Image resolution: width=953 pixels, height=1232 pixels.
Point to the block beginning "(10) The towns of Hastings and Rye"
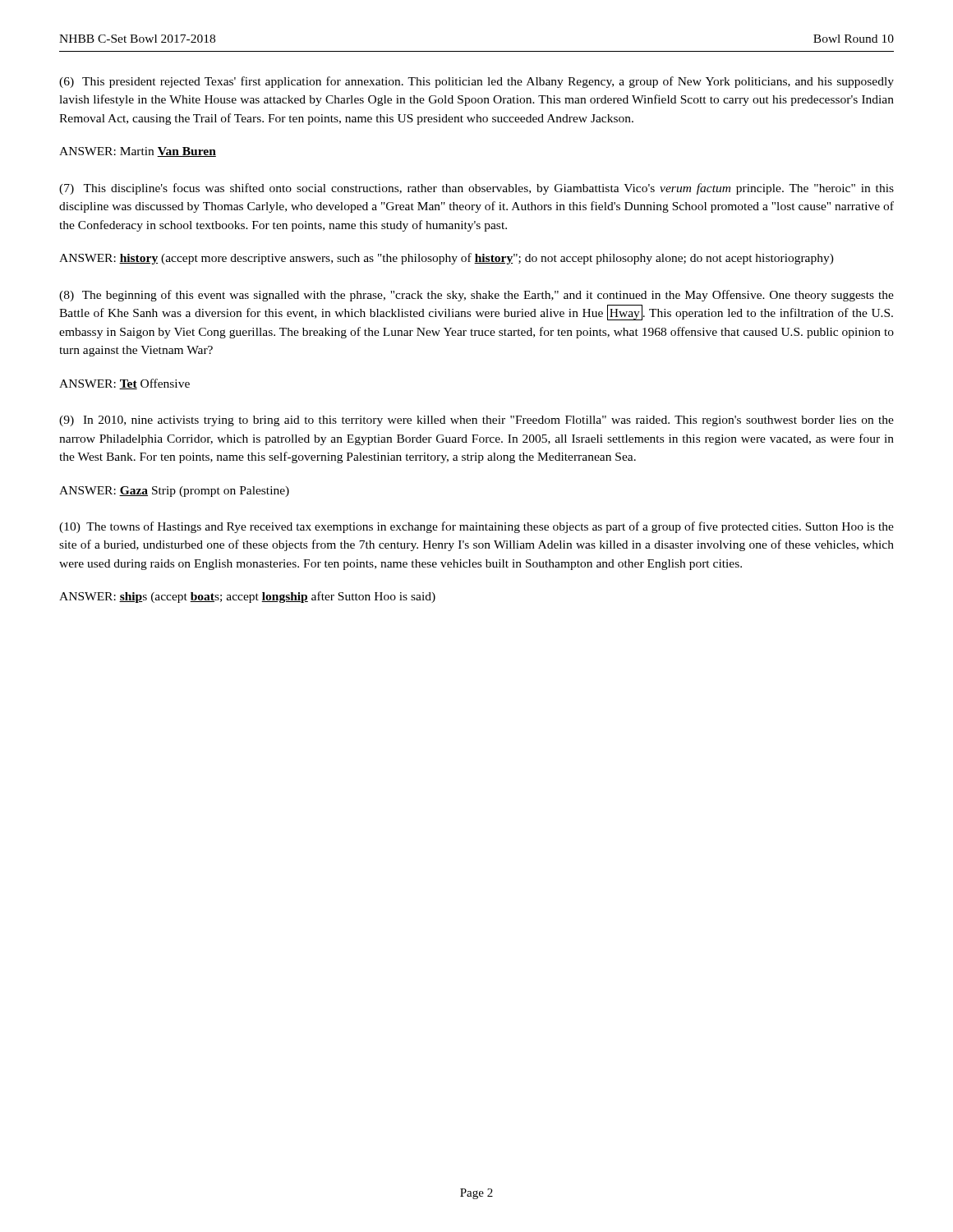point(476,545)
